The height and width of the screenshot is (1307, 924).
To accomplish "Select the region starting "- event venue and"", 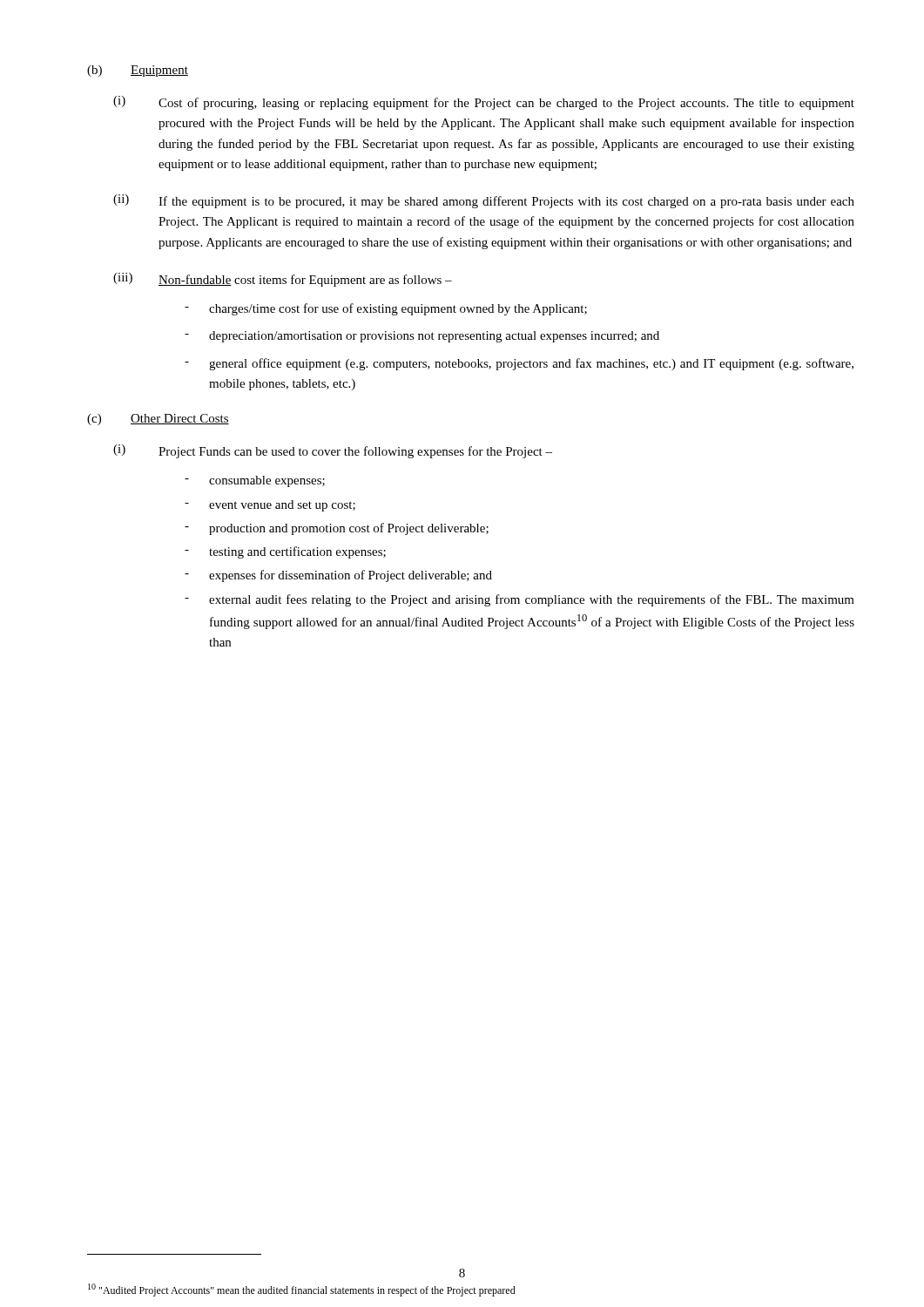I will tap(270, 506).
